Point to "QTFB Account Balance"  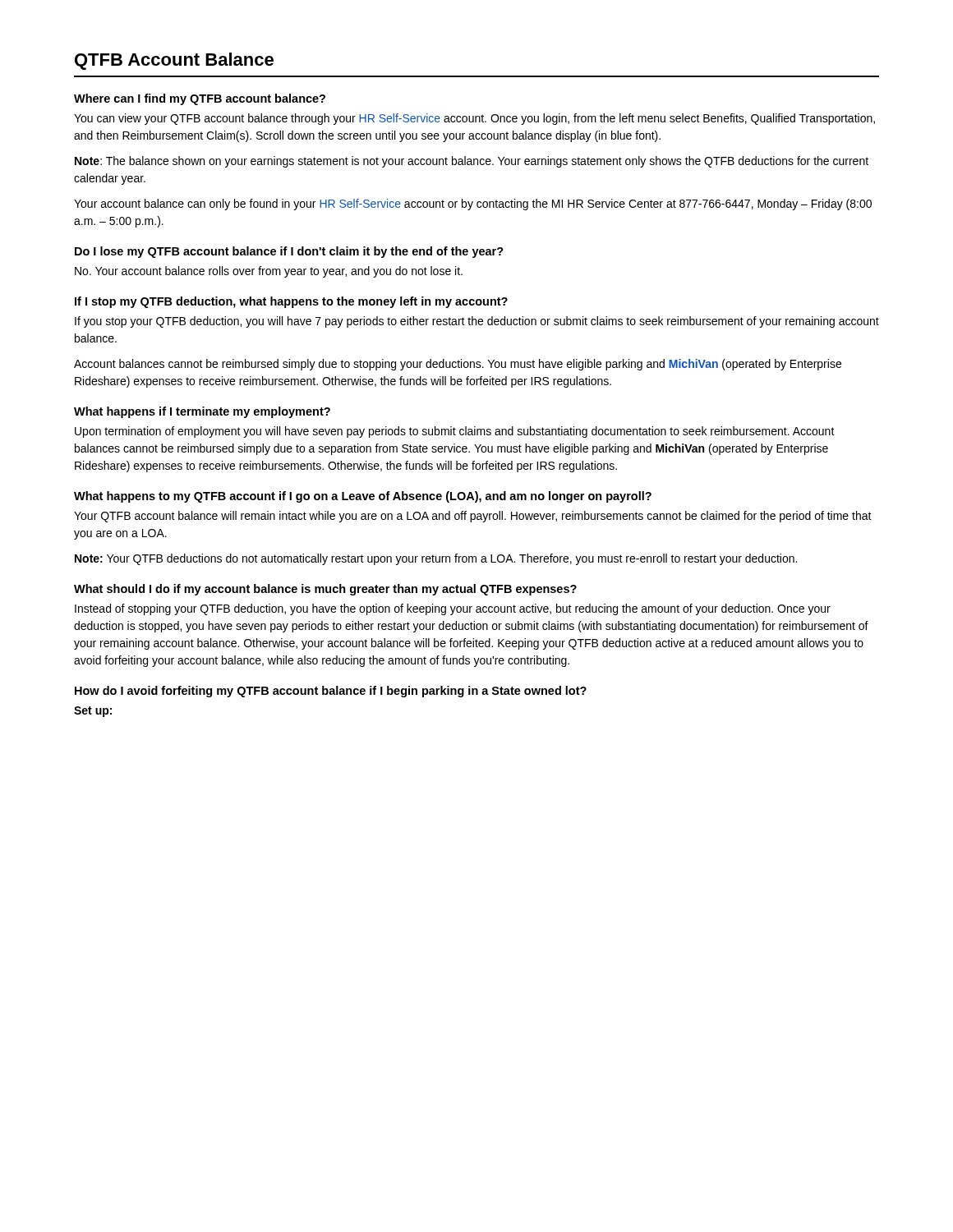tap(174, 60)
